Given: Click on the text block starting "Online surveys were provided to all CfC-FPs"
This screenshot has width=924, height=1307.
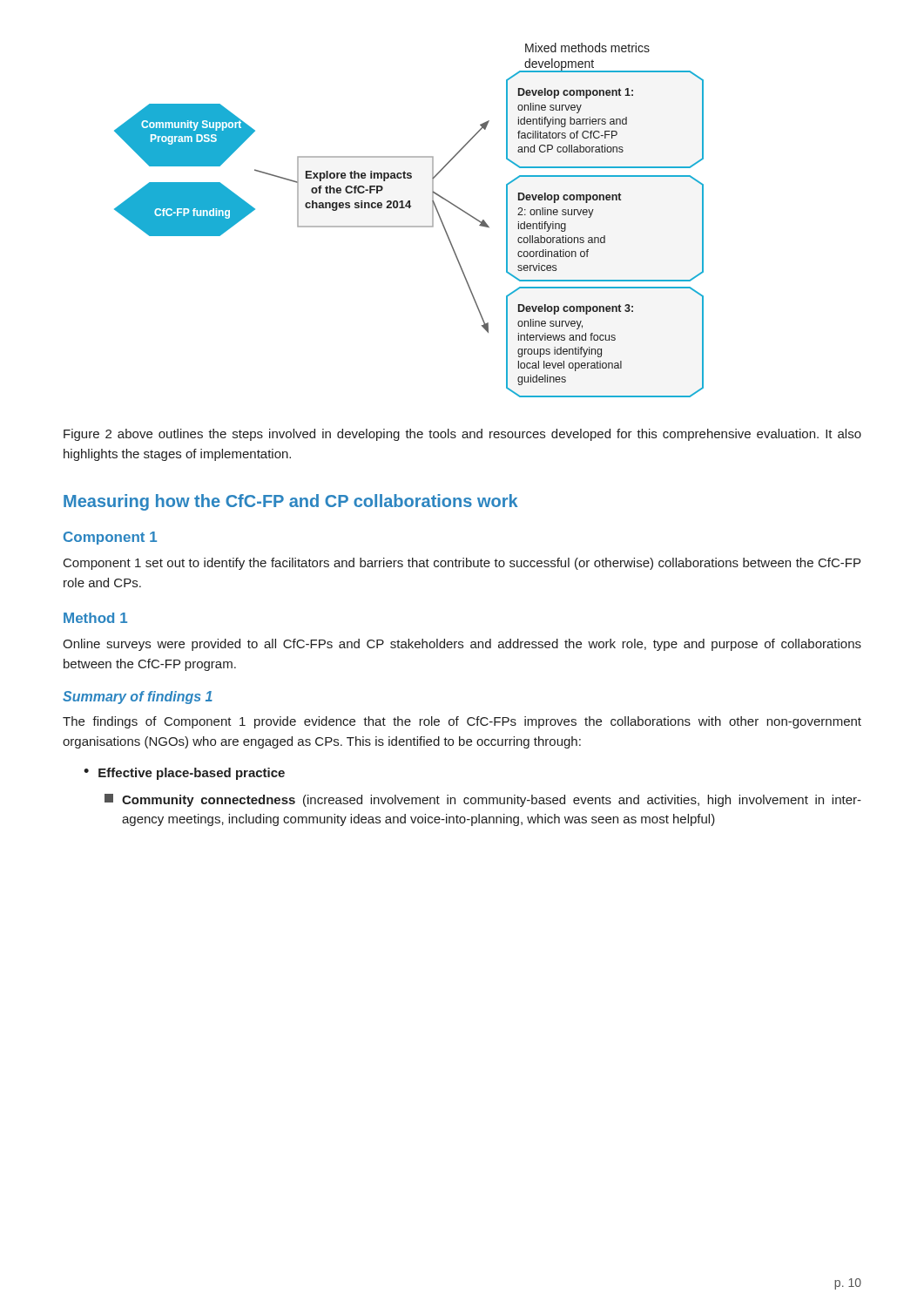Looking at the screenshot, I should click(462, 653).
